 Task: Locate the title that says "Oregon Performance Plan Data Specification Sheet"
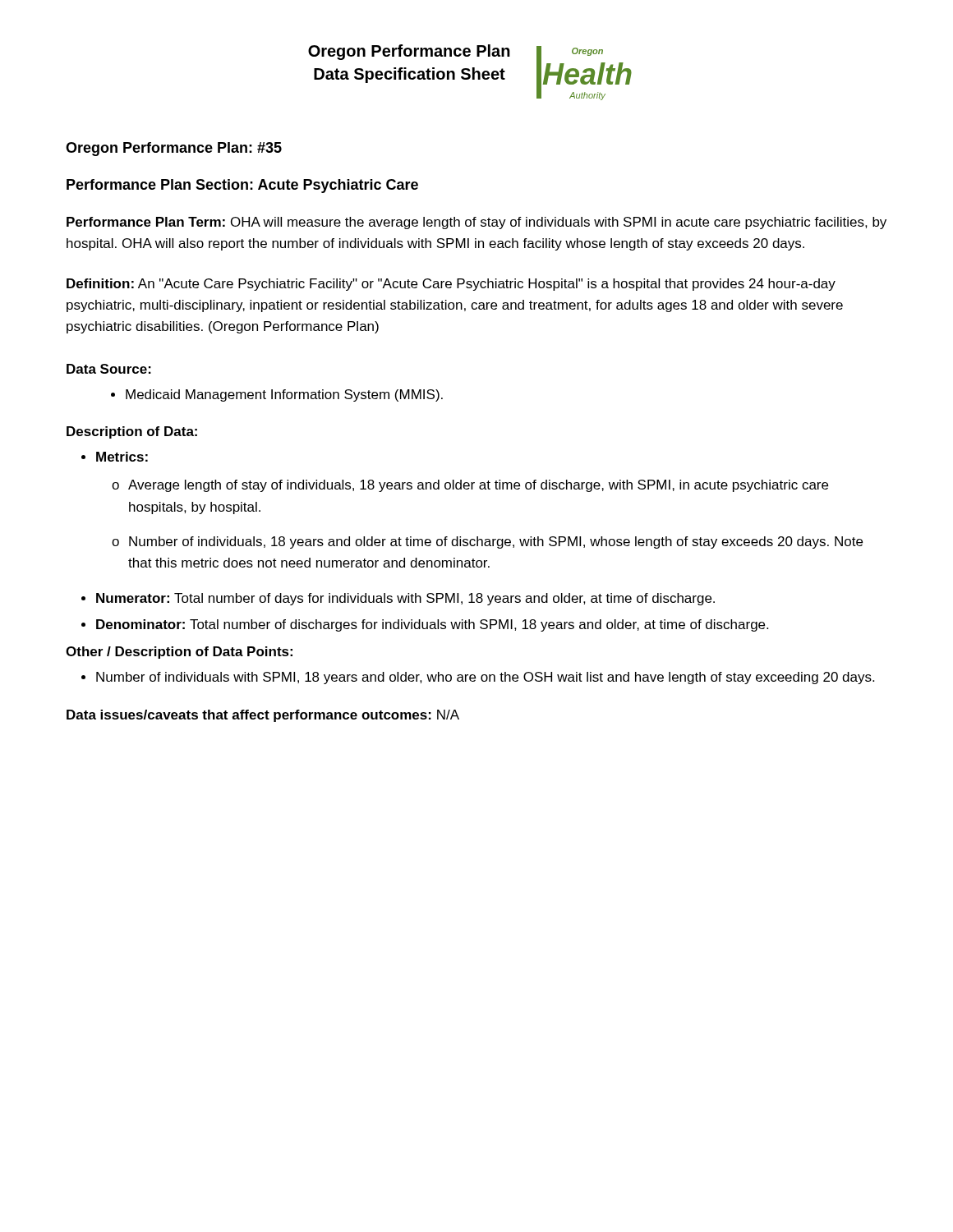(x=409, y=62)
